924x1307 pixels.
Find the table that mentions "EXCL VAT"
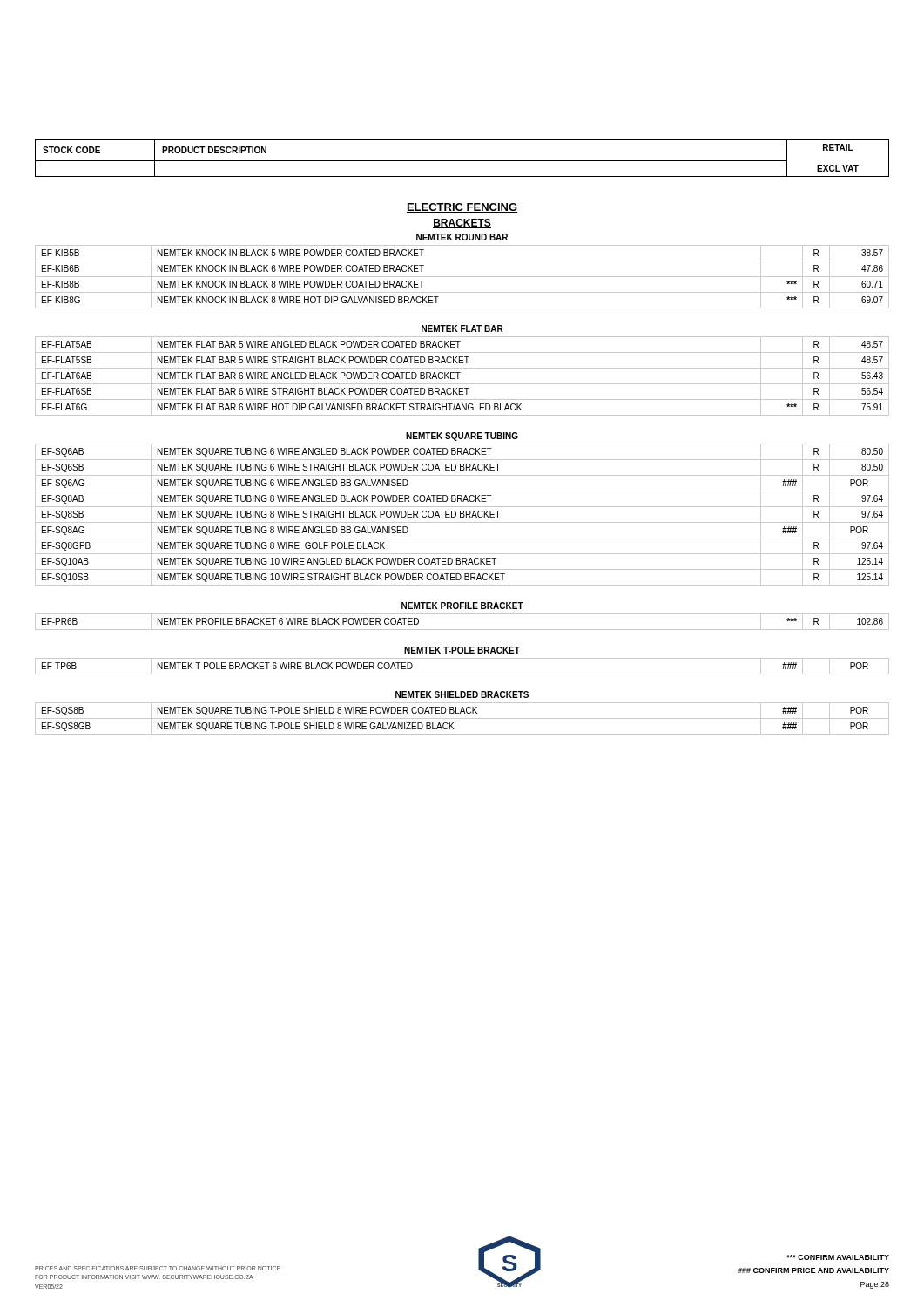[x=462, y=158]
